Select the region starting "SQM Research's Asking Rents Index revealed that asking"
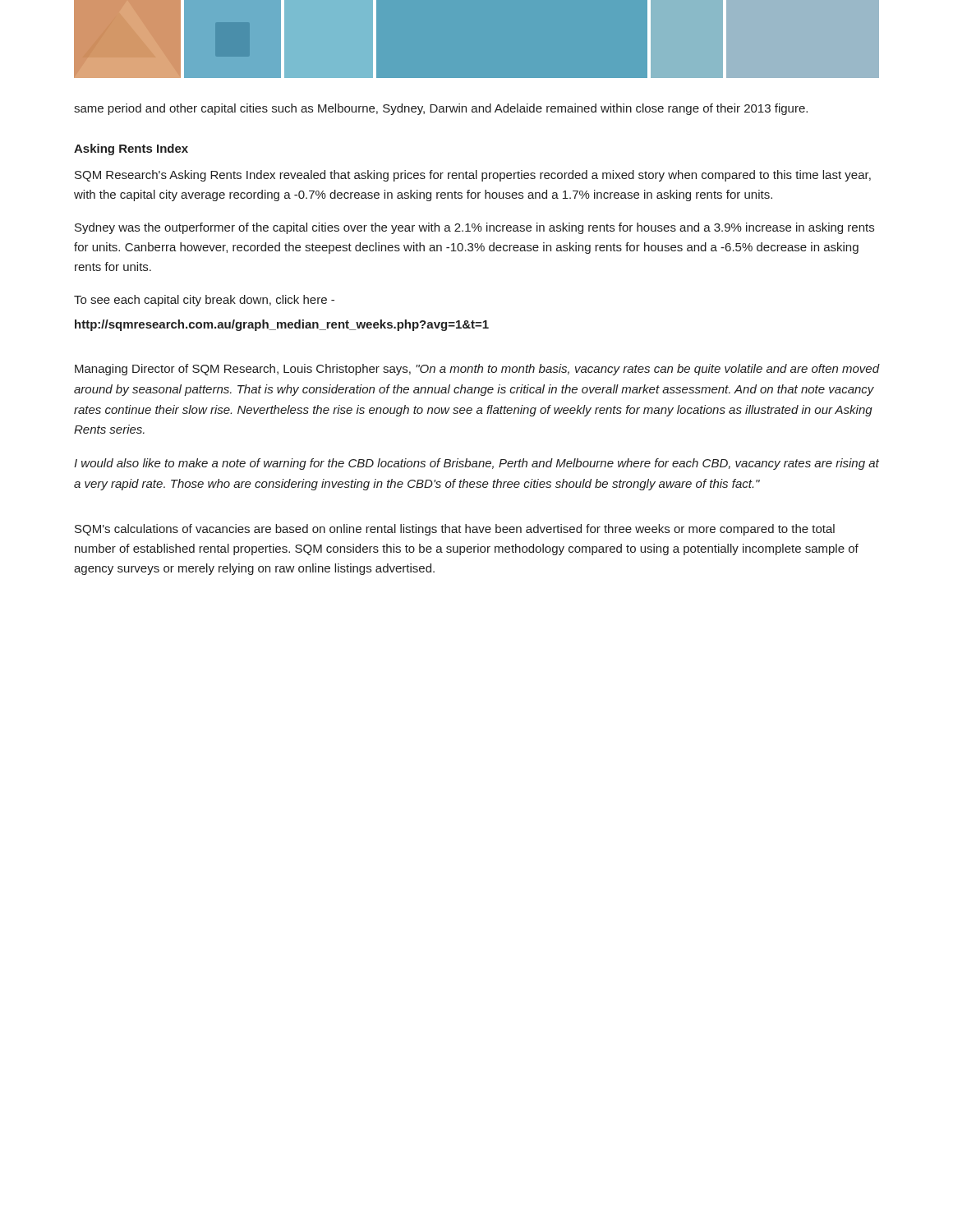953x1232 pixels. [473, 184]
